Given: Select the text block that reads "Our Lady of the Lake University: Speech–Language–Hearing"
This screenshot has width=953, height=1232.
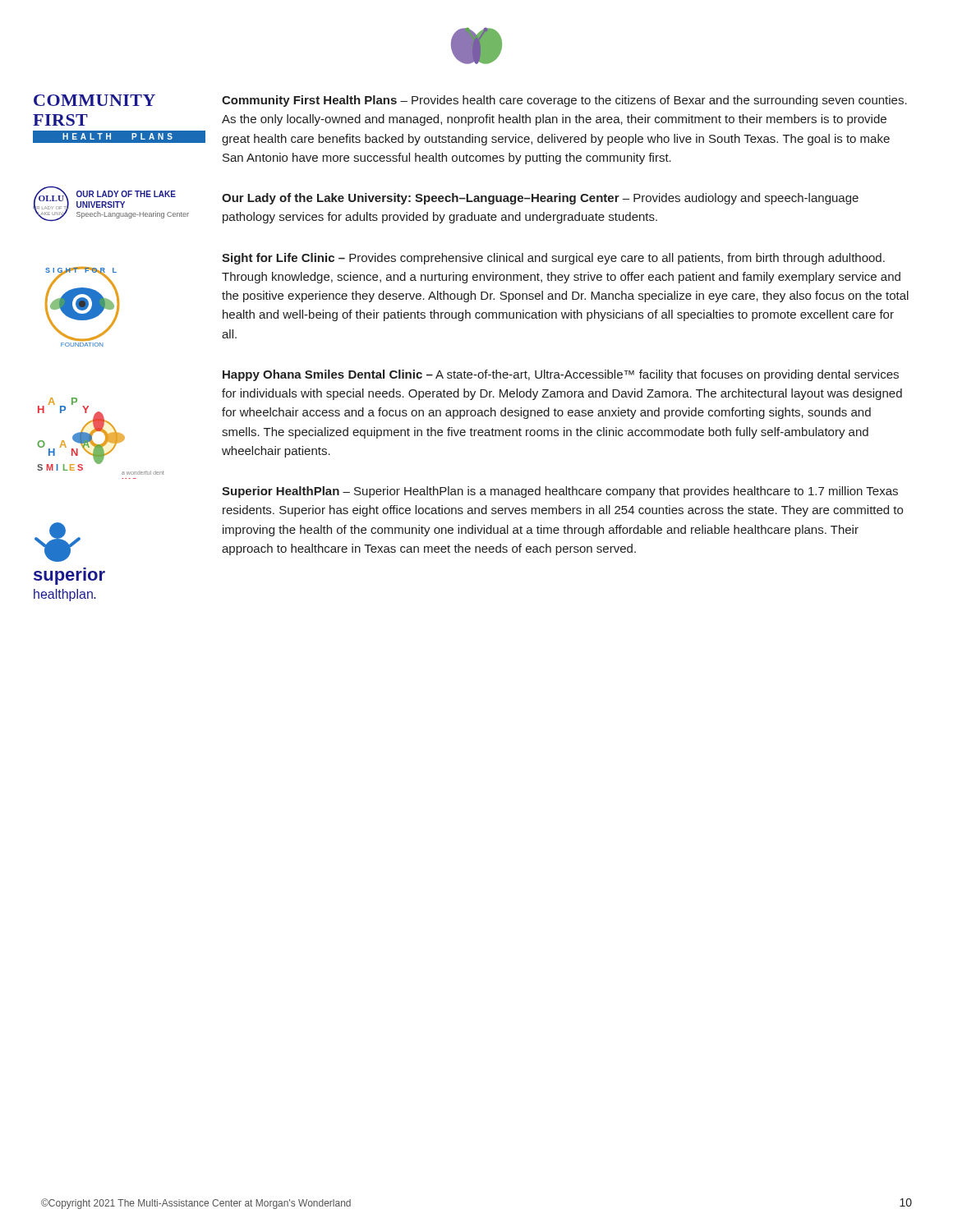Looking at the screenshot, I should pos(540,207).
